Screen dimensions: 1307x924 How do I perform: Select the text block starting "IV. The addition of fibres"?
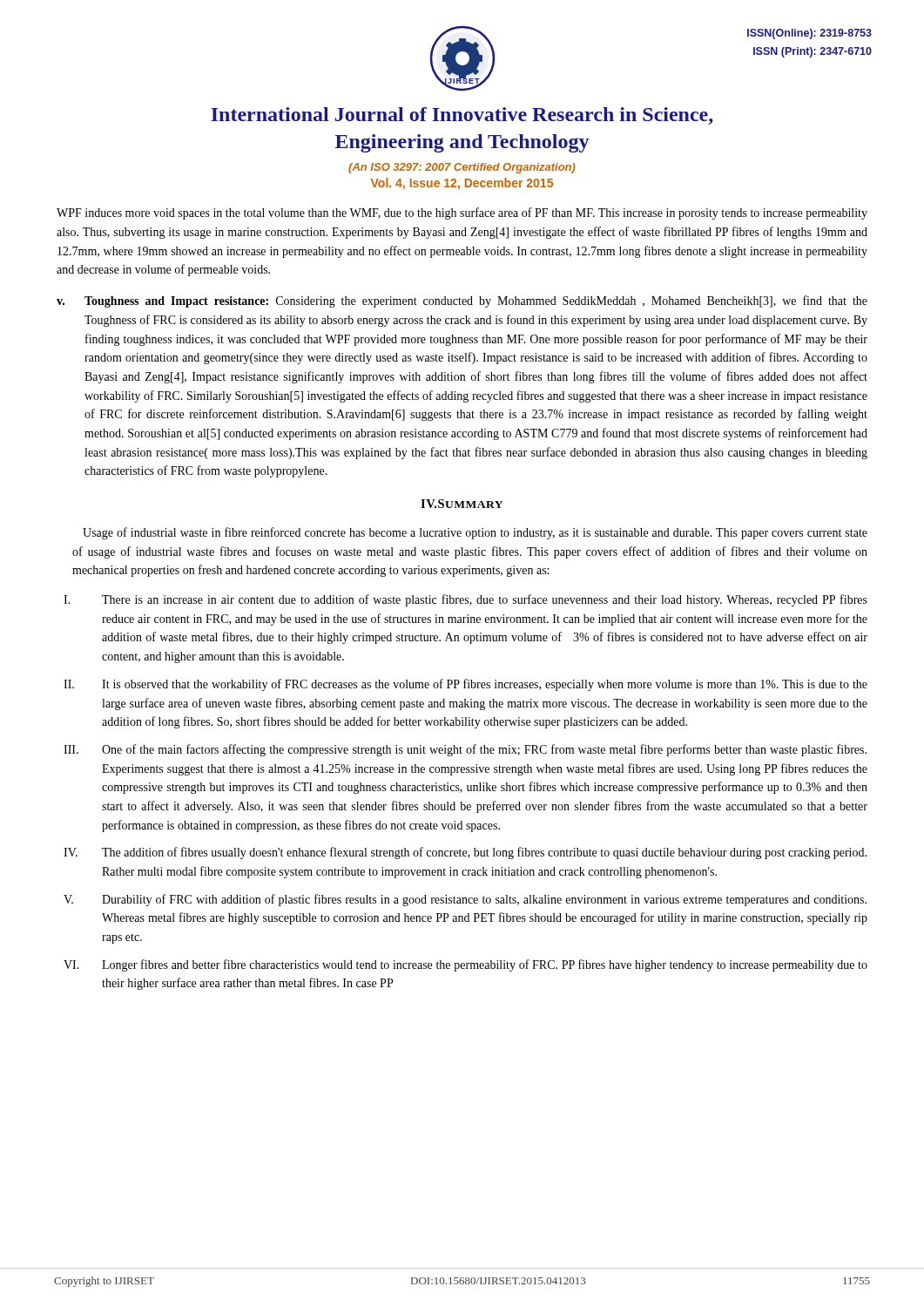[462, 863]
